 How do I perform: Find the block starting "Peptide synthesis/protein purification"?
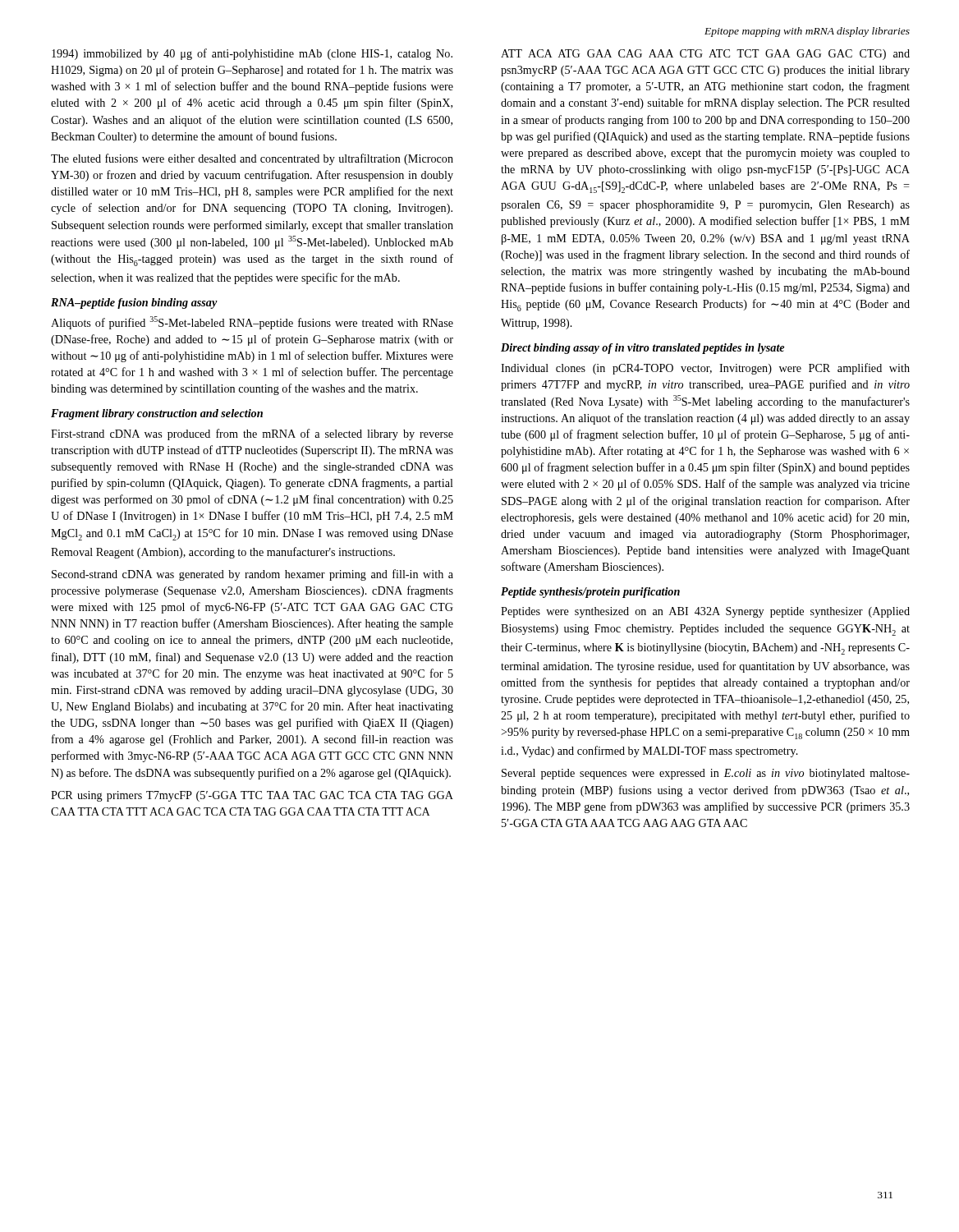click(x=591, y=592)
